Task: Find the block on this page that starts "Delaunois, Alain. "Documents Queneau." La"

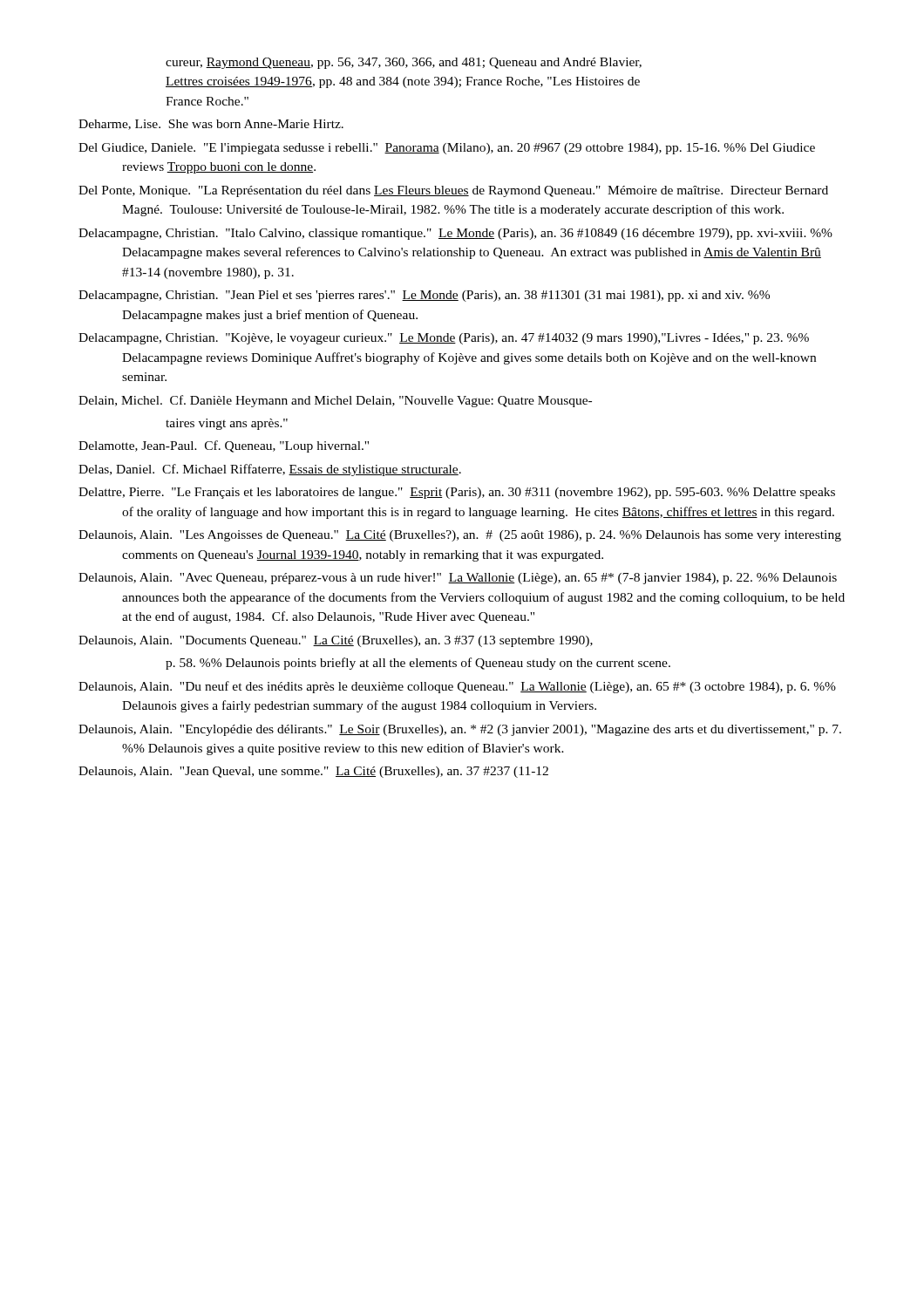Action: (336, 639)
